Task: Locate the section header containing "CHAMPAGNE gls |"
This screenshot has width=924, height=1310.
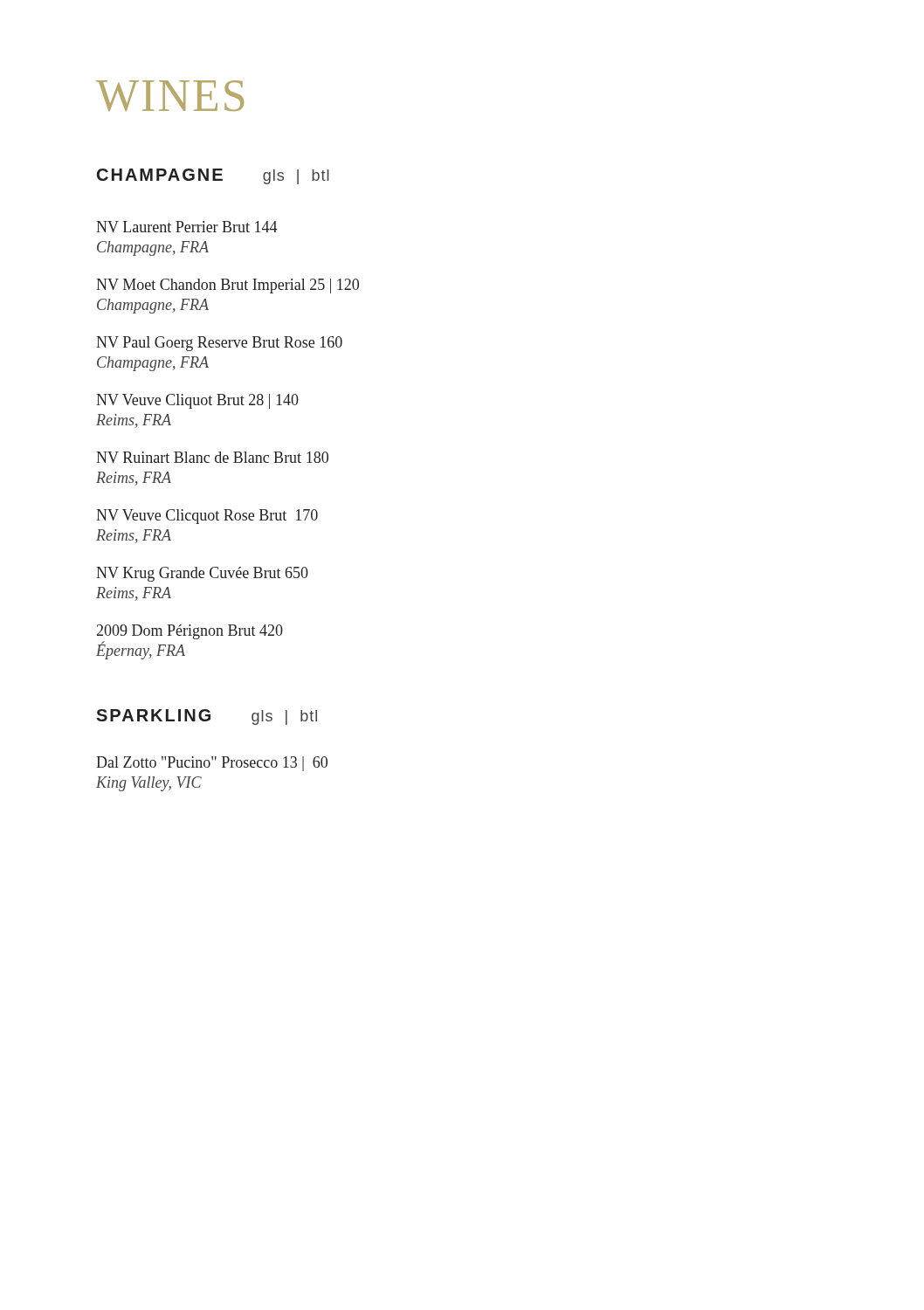Action: (x=213, y=175)
